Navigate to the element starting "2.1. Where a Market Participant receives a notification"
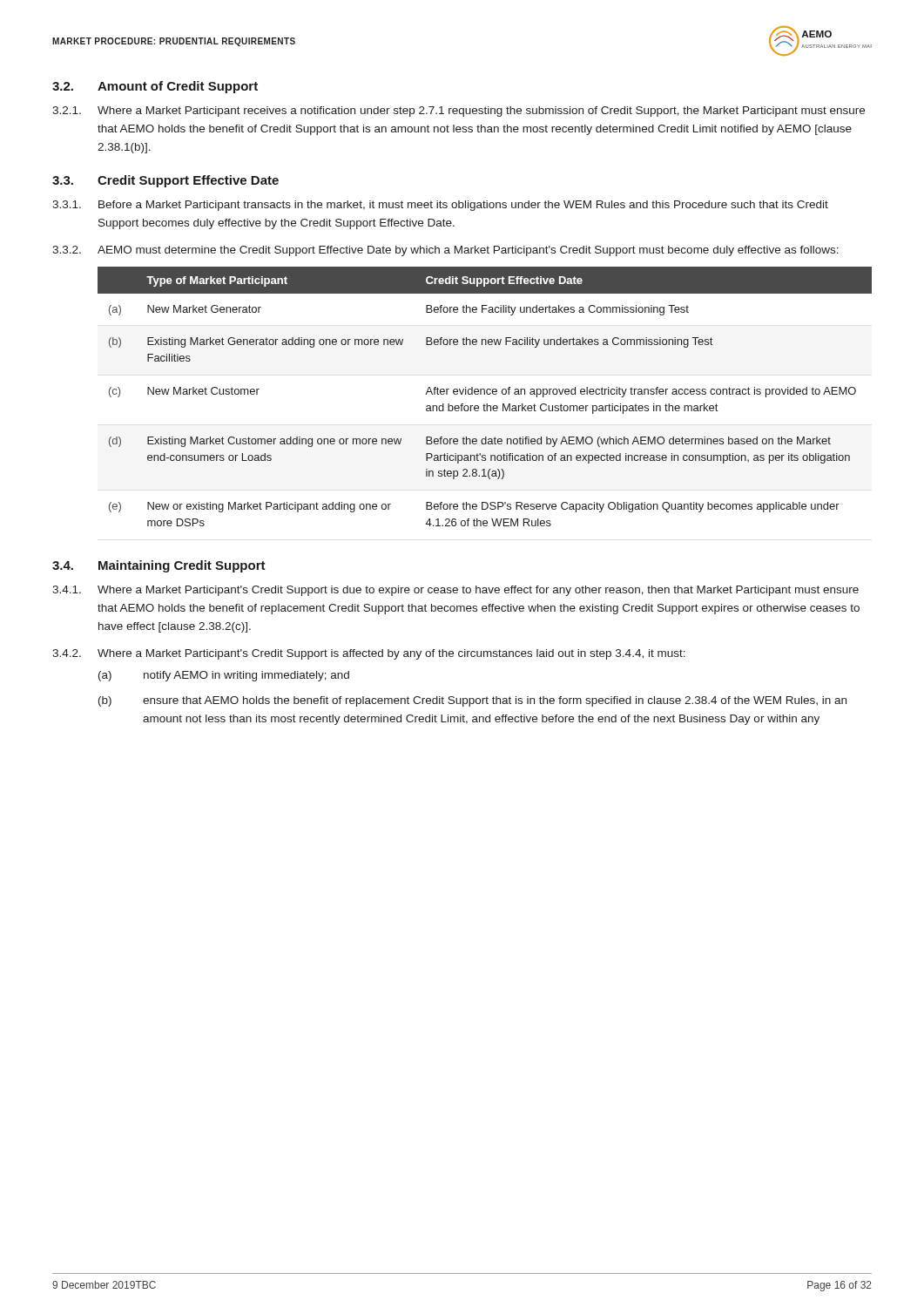 462,129
